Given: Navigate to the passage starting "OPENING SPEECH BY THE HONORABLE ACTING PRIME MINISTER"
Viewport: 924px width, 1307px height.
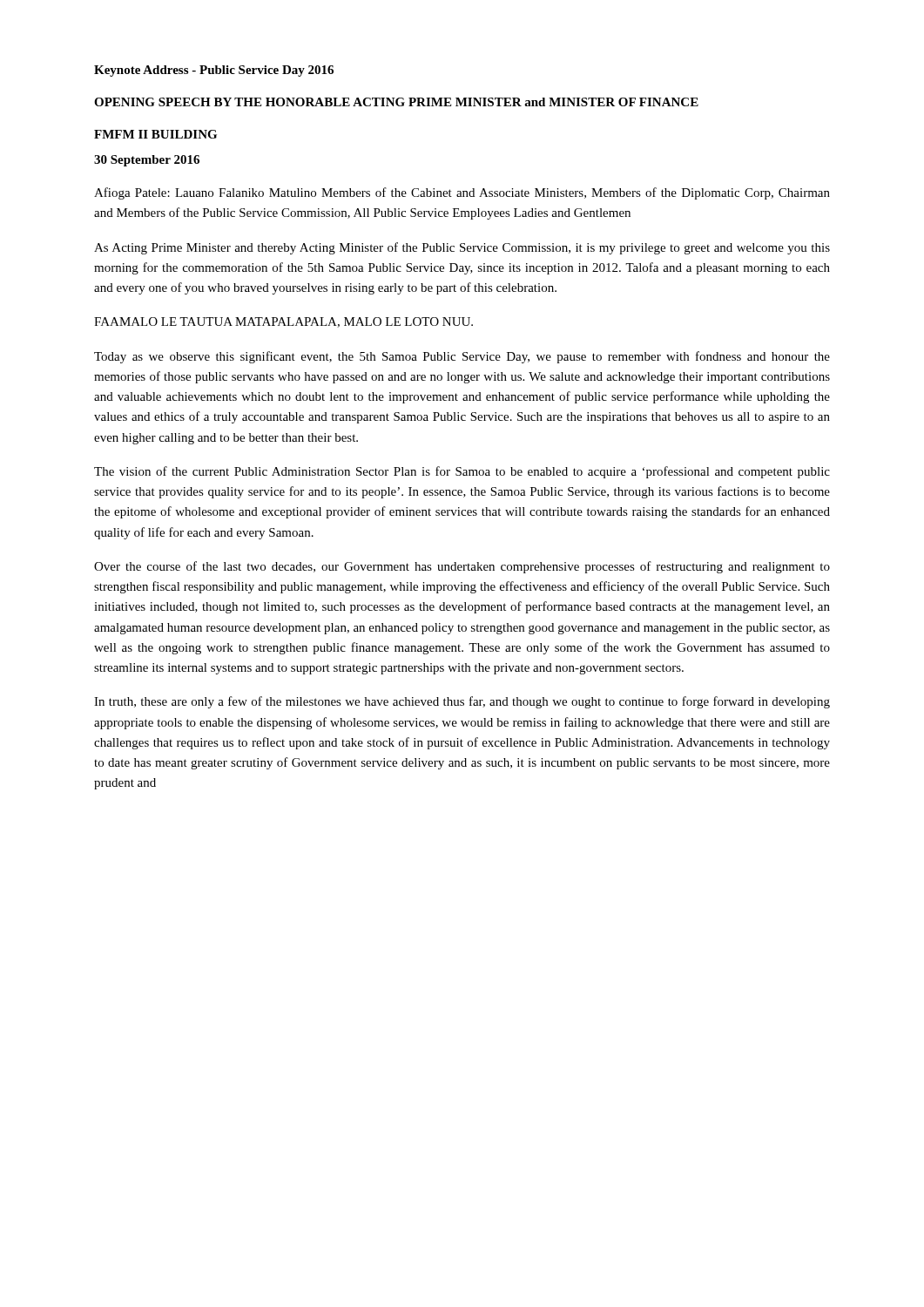Looking at the screenshot, I should (x=396, y=102).
